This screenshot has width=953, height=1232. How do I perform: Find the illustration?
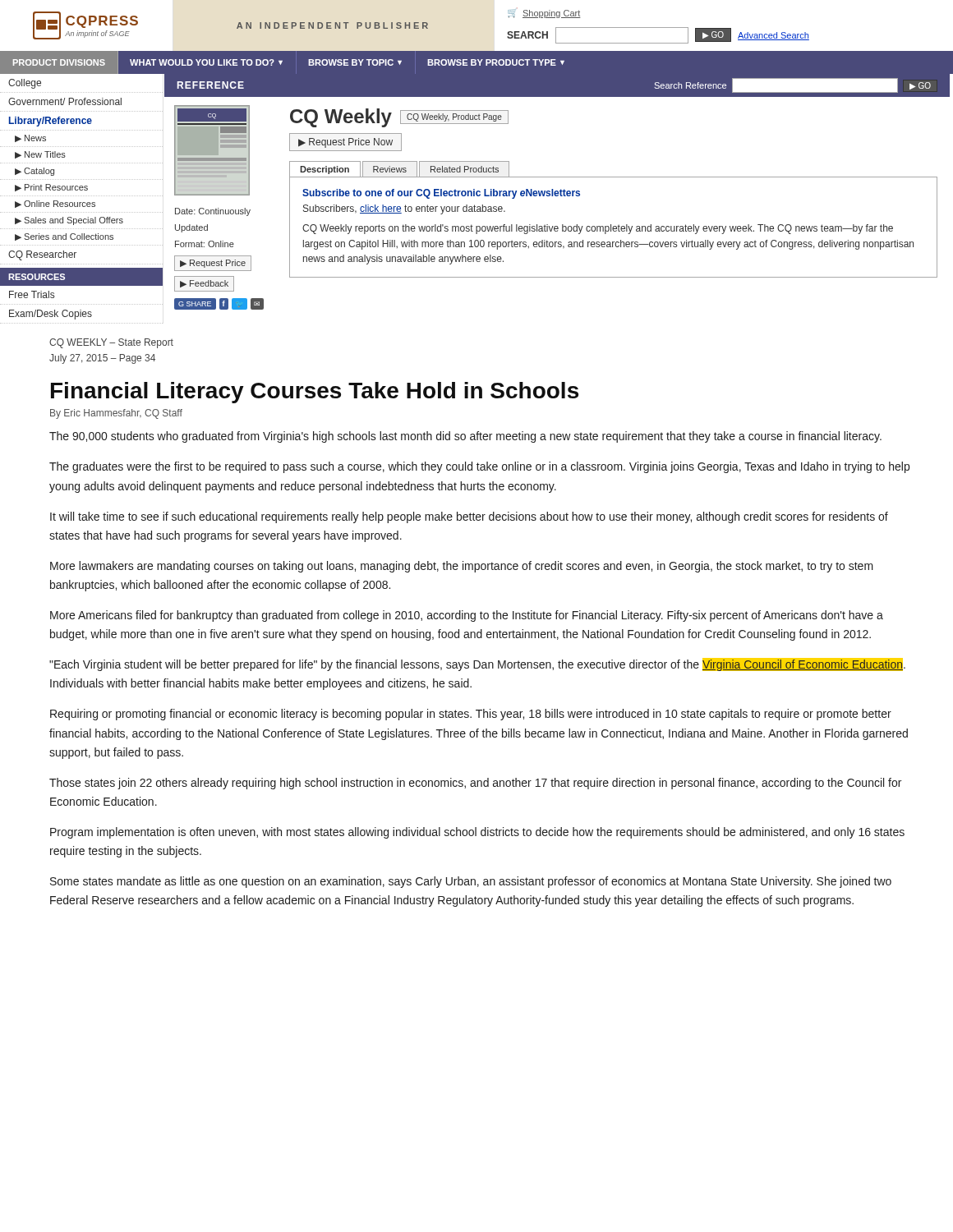pos(221,203)
